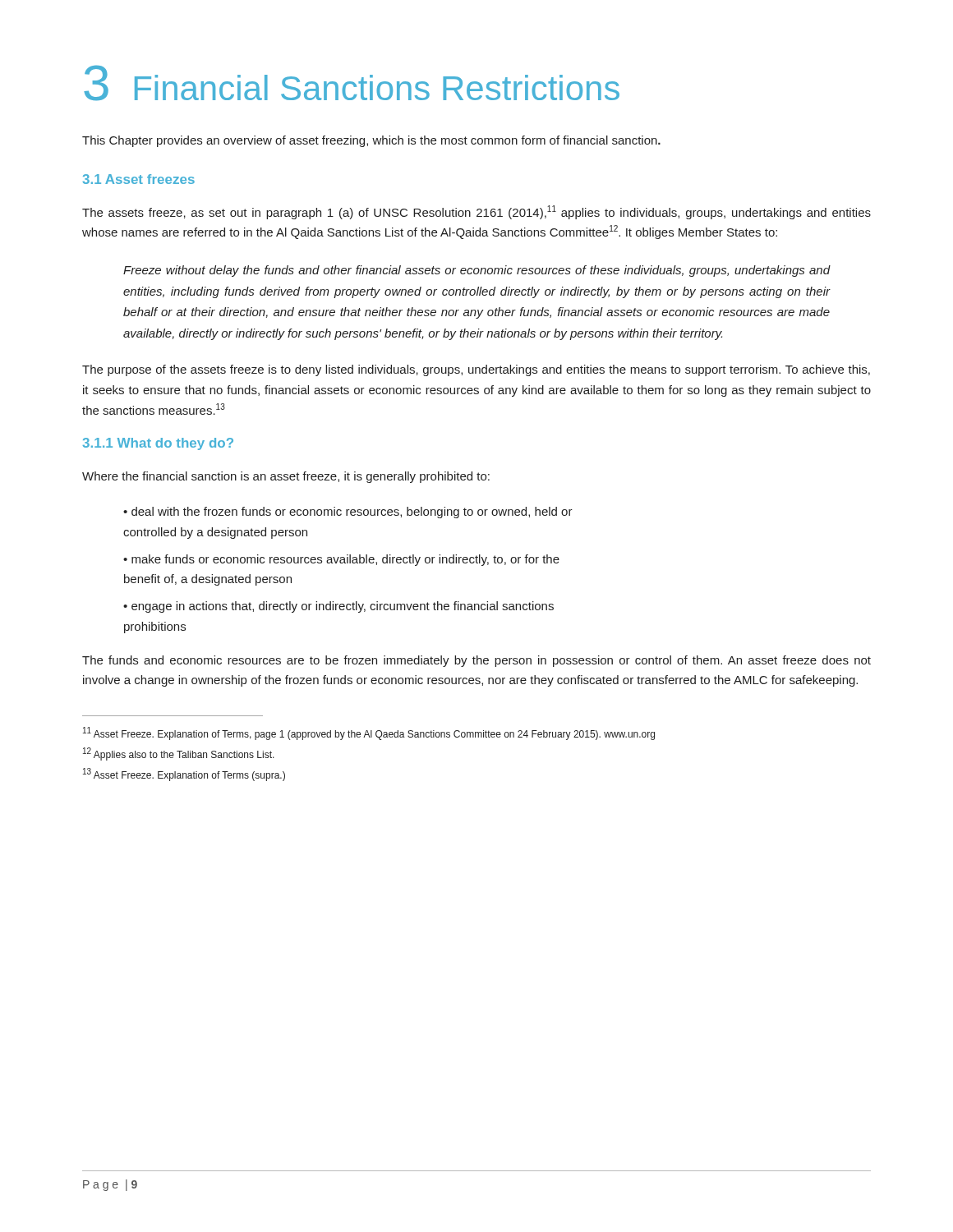Click on the text starting "3.1.1 What do they do?"
Image resolution: width=953 pixels, height=1232 pixels.
click(158, 443)
